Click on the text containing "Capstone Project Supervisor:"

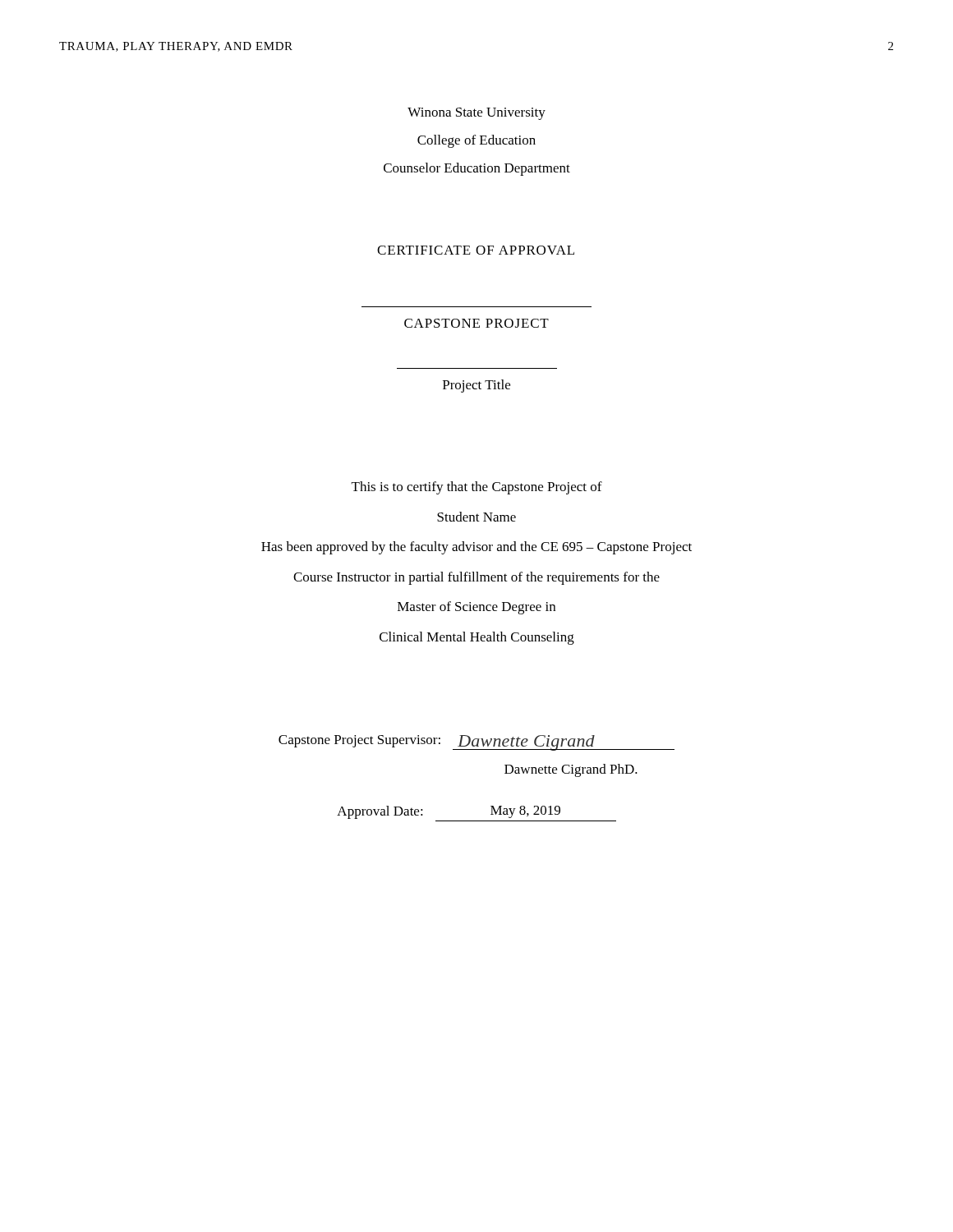tap(360, 740)
